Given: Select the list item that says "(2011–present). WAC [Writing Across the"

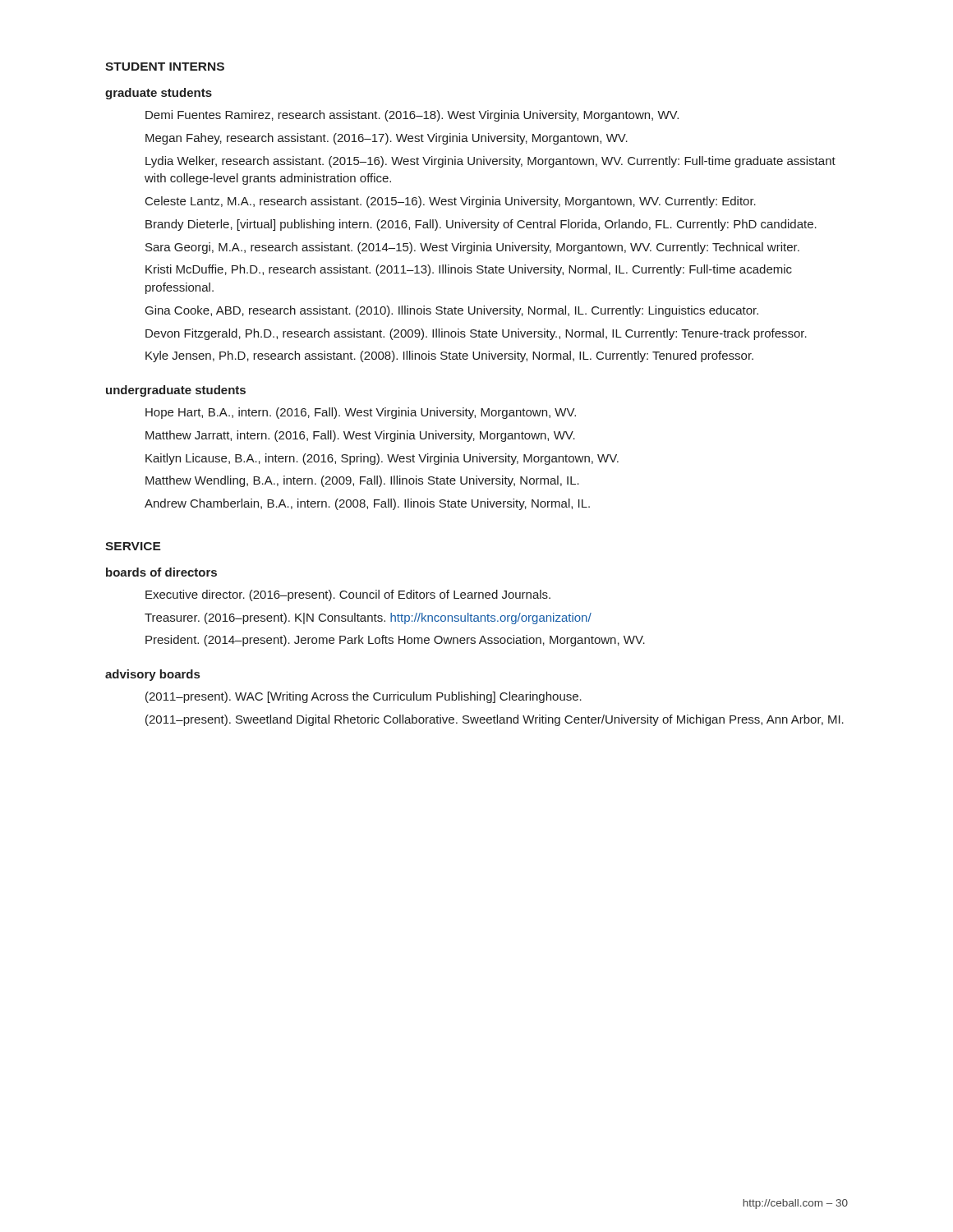Looking at the screenshot, I should (363, 696).
